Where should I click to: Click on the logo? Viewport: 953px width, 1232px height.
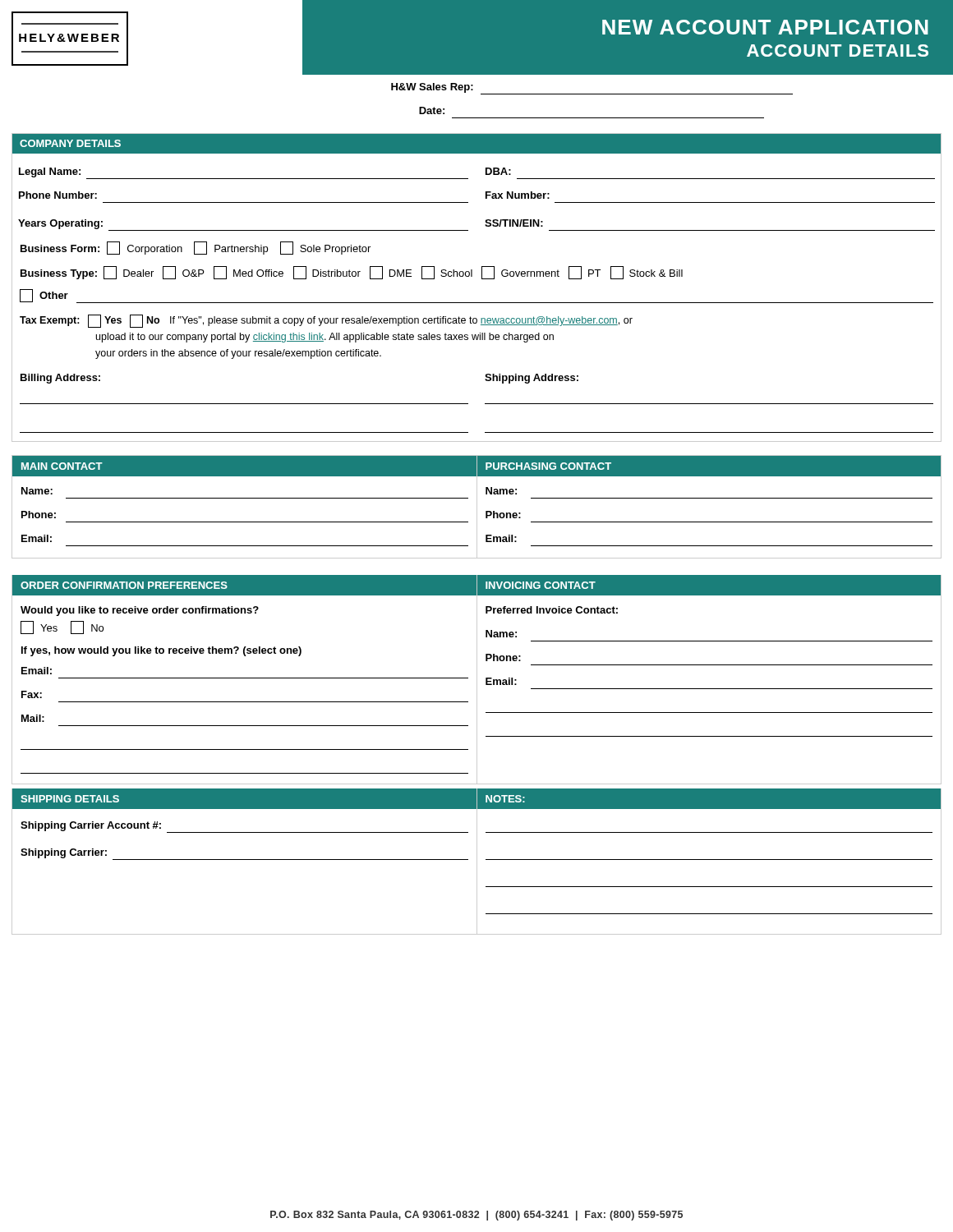coord(70,39)
